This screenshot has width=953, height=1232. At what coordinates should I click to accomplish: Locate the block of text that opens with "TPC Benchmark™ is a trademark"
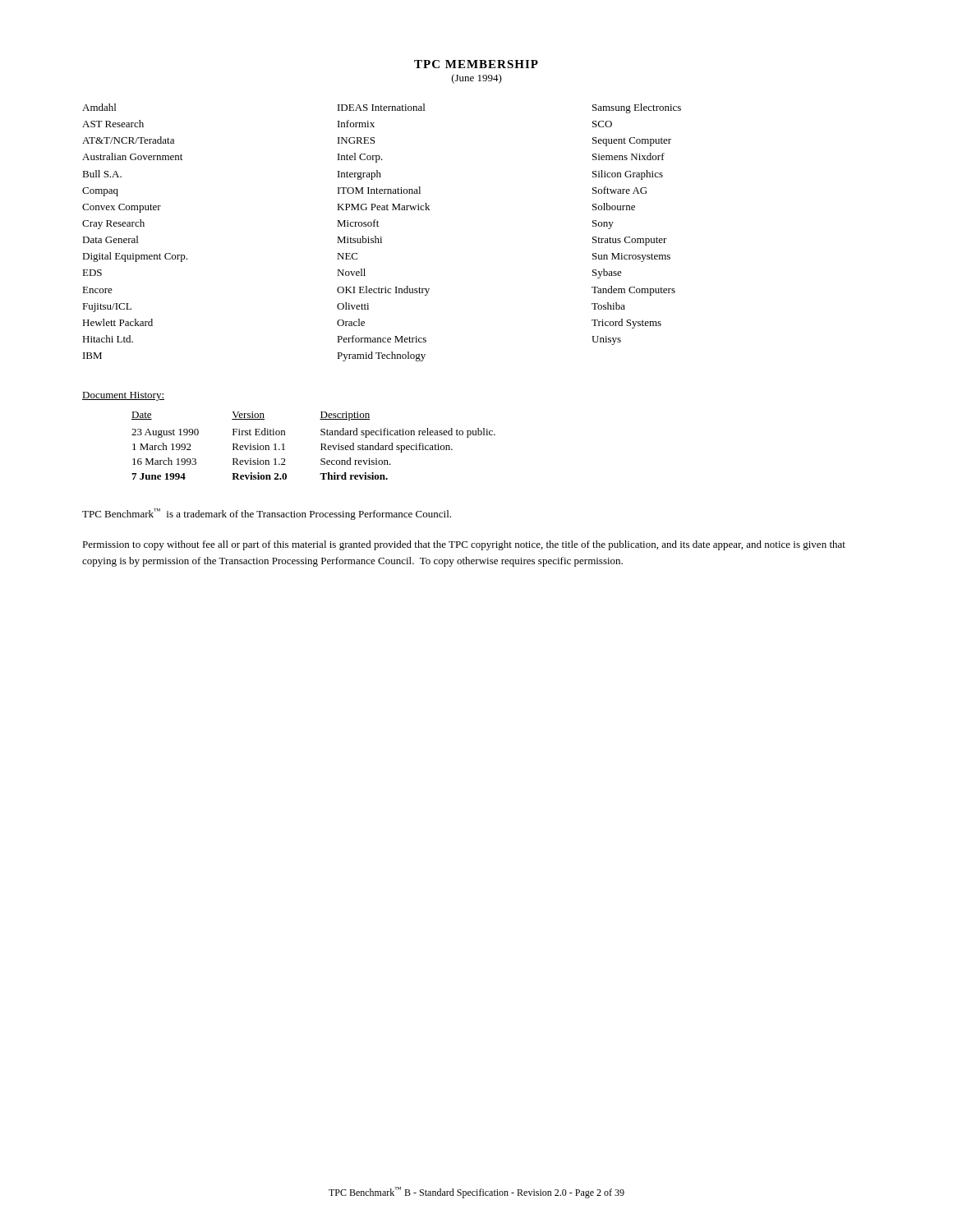tap(267, 514)
